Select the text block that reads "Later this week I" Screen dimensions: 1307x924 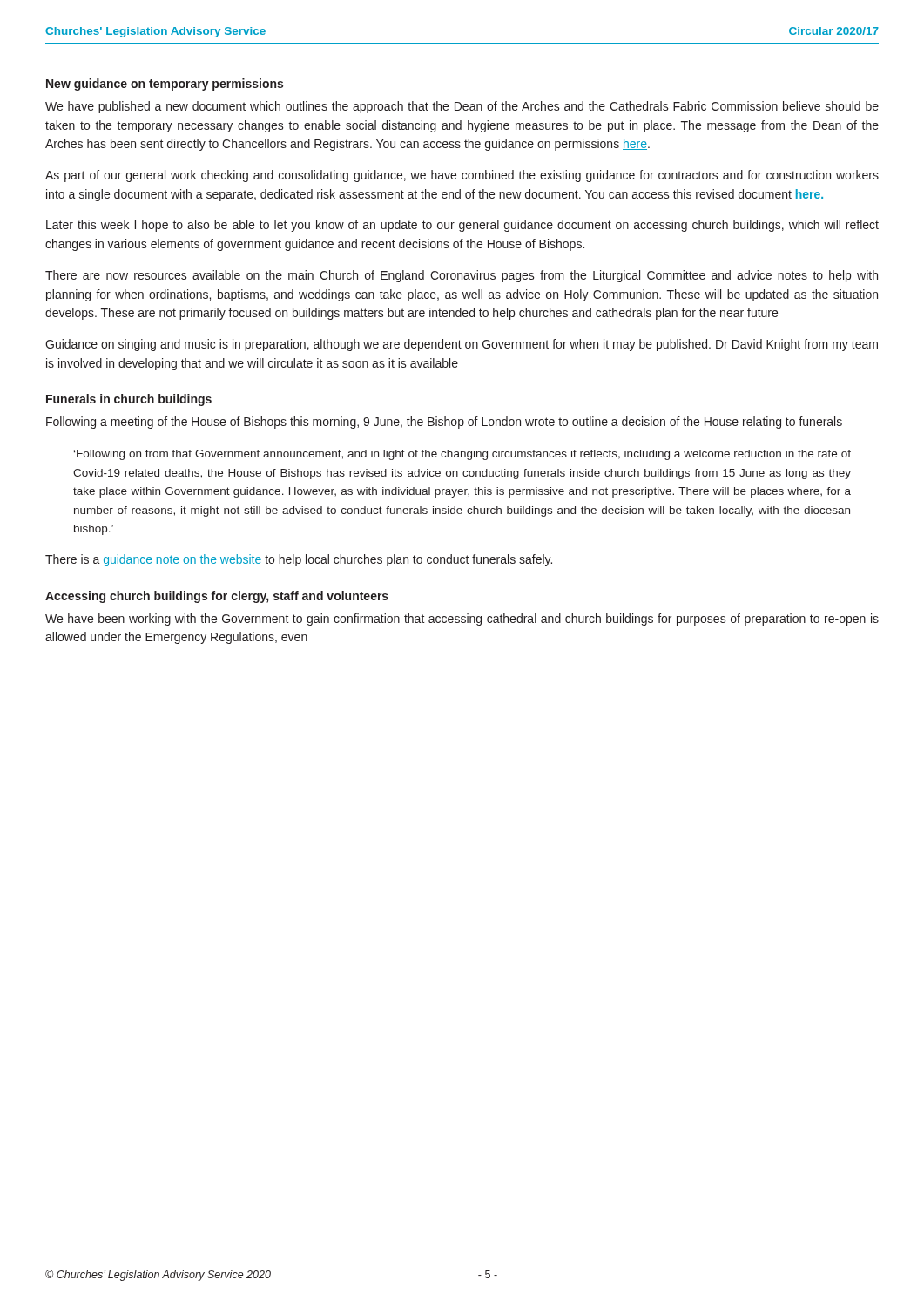coord(462,235)
